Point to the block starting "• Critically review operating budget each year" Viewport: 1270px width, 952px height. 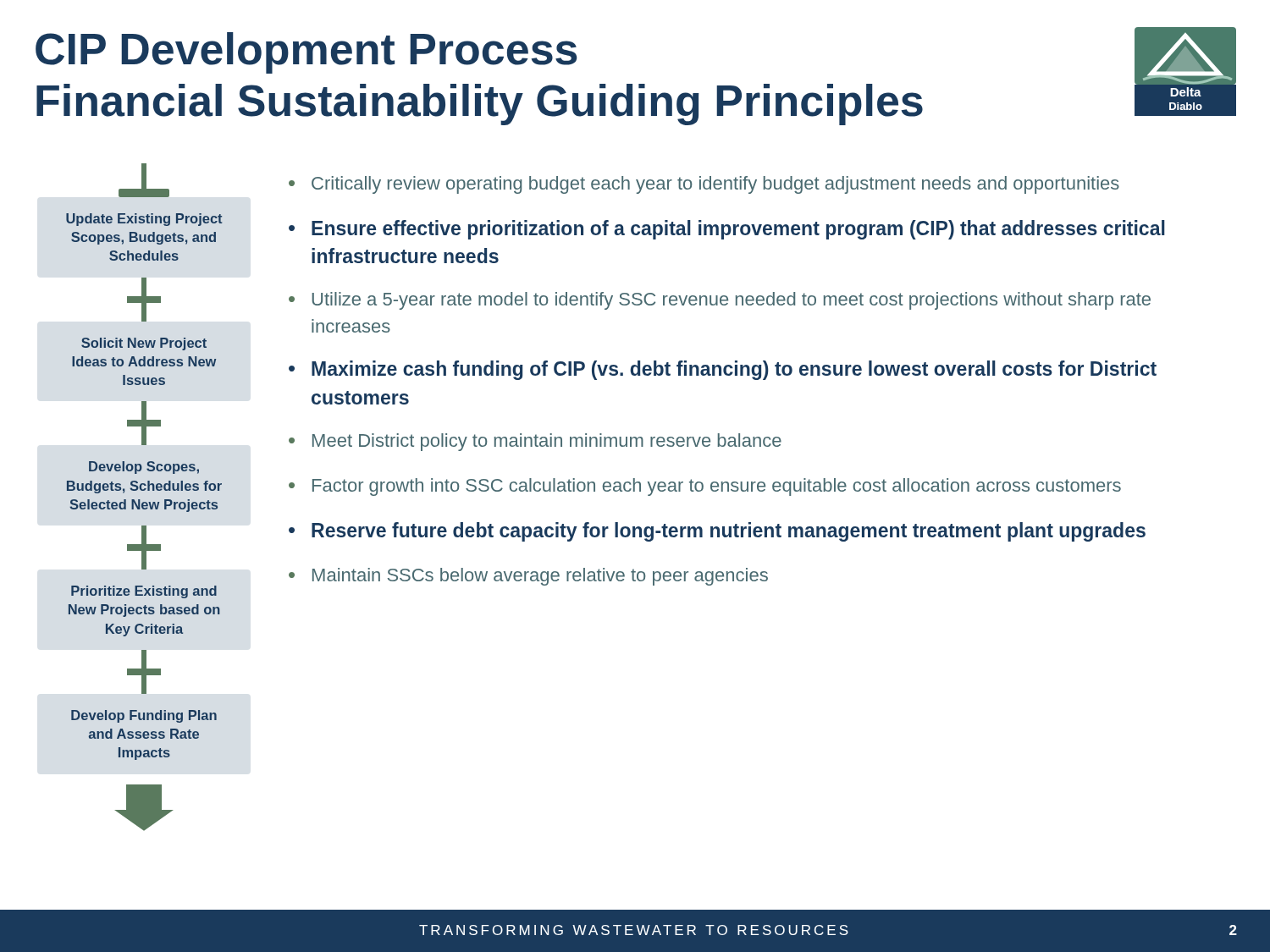762,381
